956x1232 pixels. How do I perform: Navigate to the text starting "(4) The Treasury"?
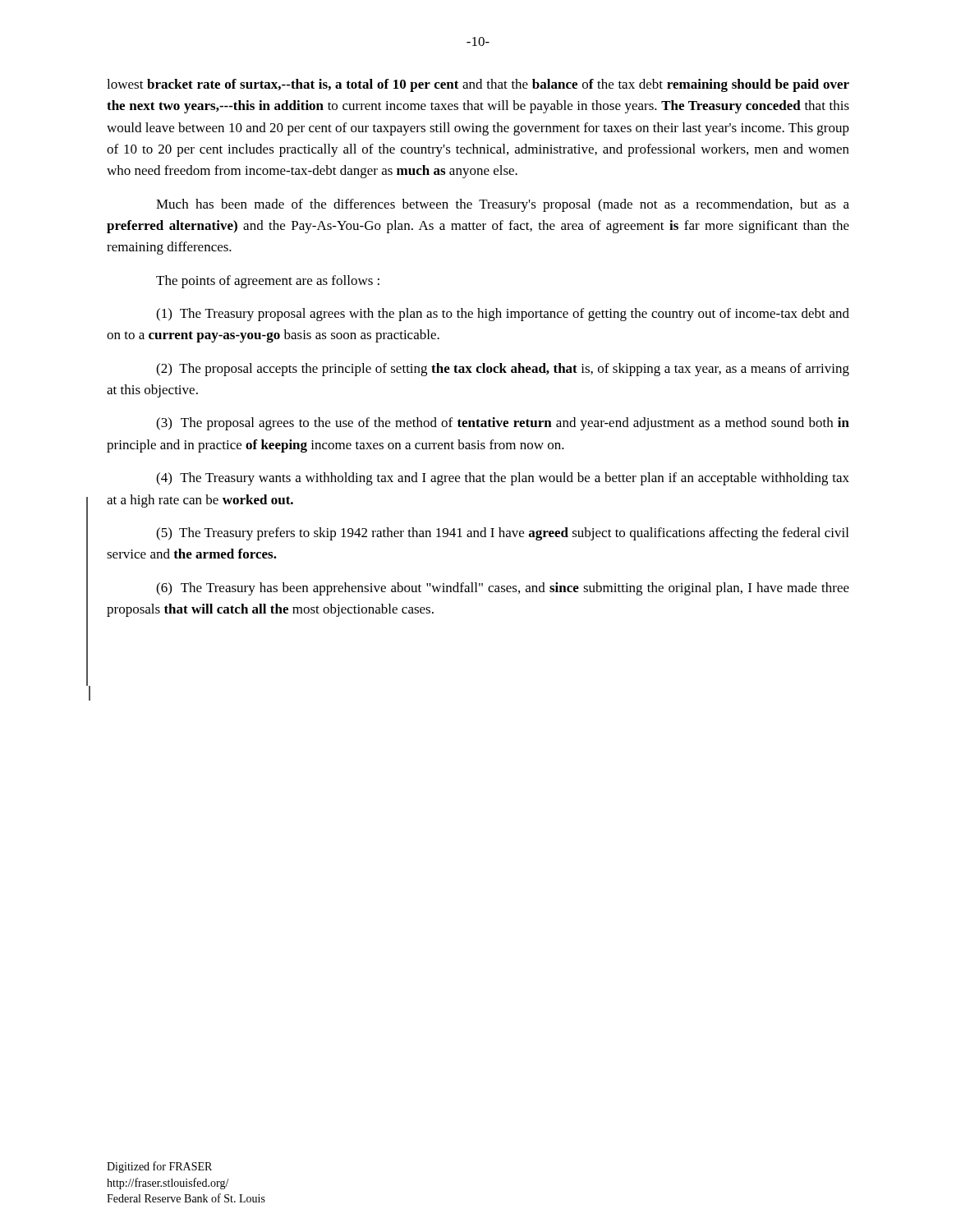pyautogui.click(x=478, y=489)
